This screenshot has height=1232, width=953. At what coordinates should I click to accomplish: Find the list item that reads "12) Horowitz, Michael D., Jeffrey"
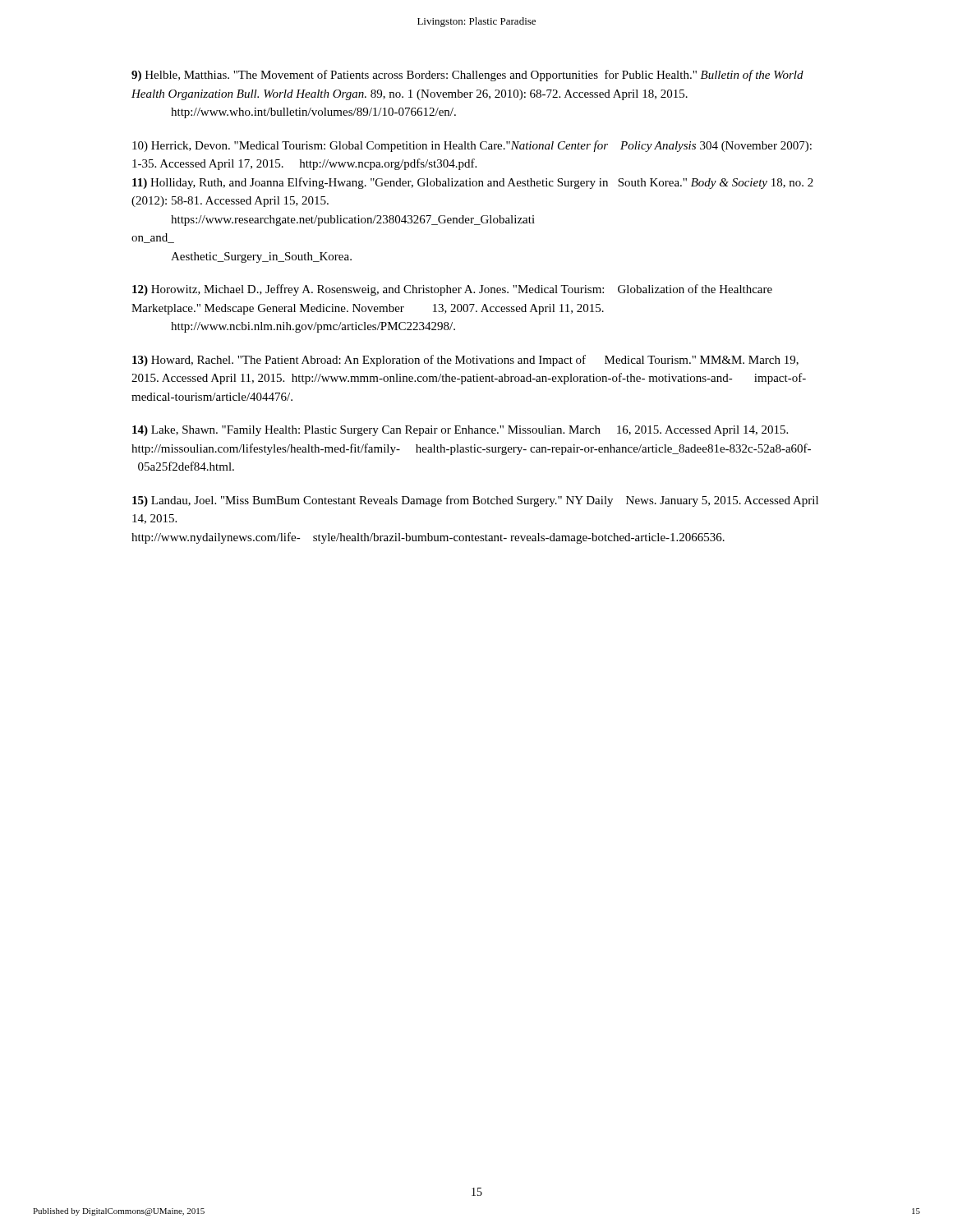[x=476, y=309]
